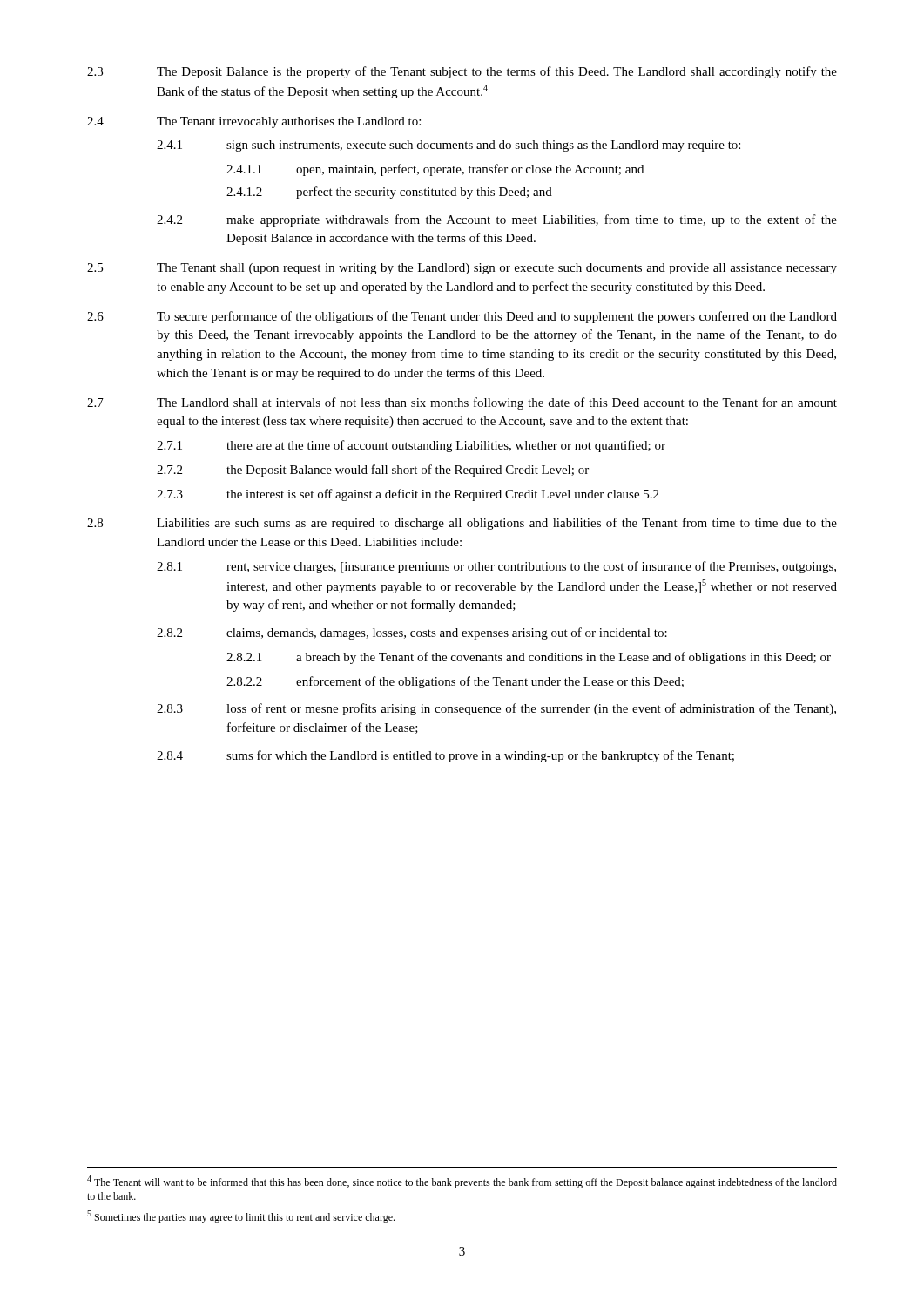924x1307 pixels.
Task: Click on the list item with the text "2.5 The Tenant shall (upon request"
Action: (x=462, y=278)
